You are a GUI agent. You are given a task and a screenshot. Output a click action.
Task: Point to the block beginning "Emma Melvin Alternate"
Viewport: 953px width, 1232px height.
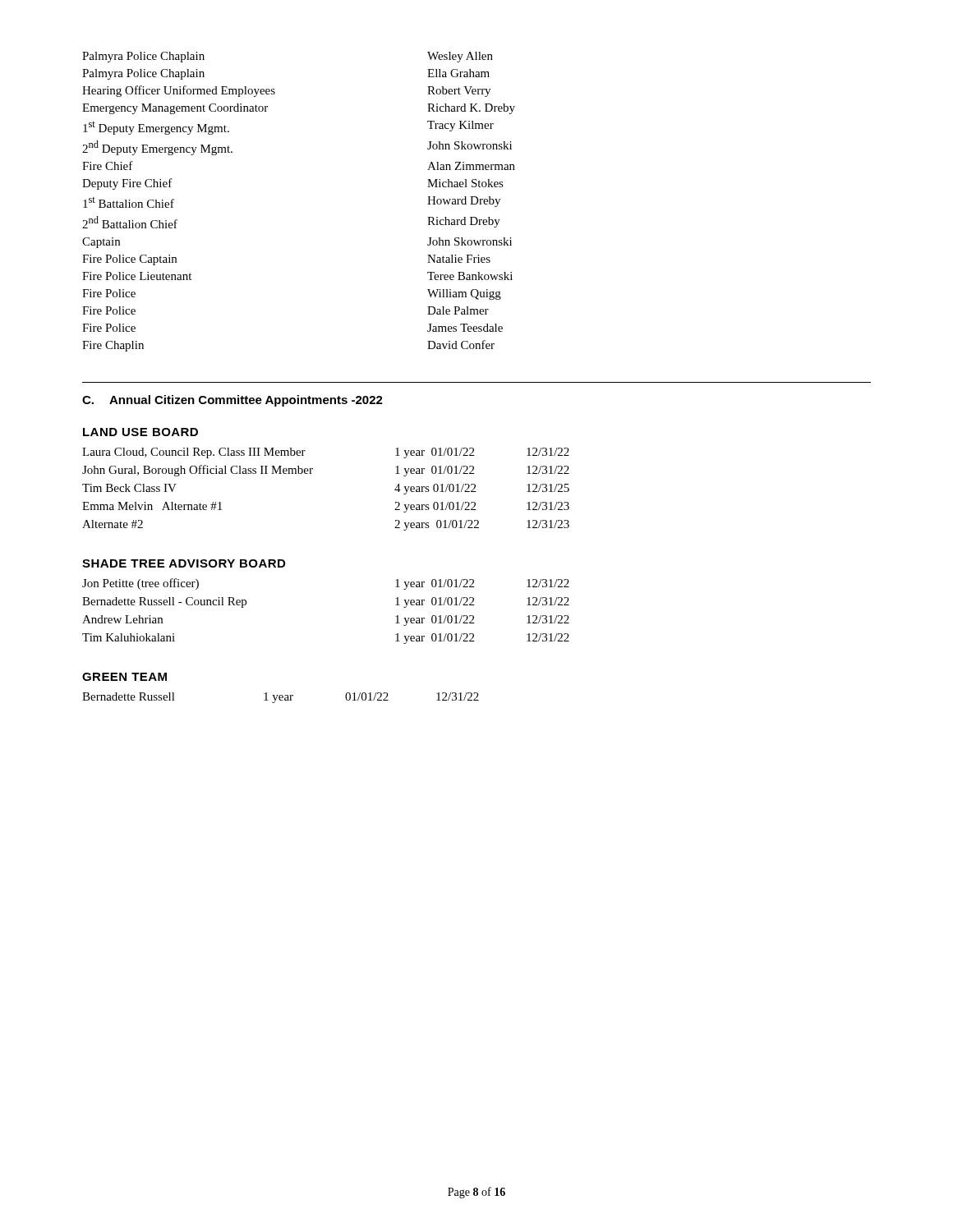pyautogui.click(x=148, y=507)
